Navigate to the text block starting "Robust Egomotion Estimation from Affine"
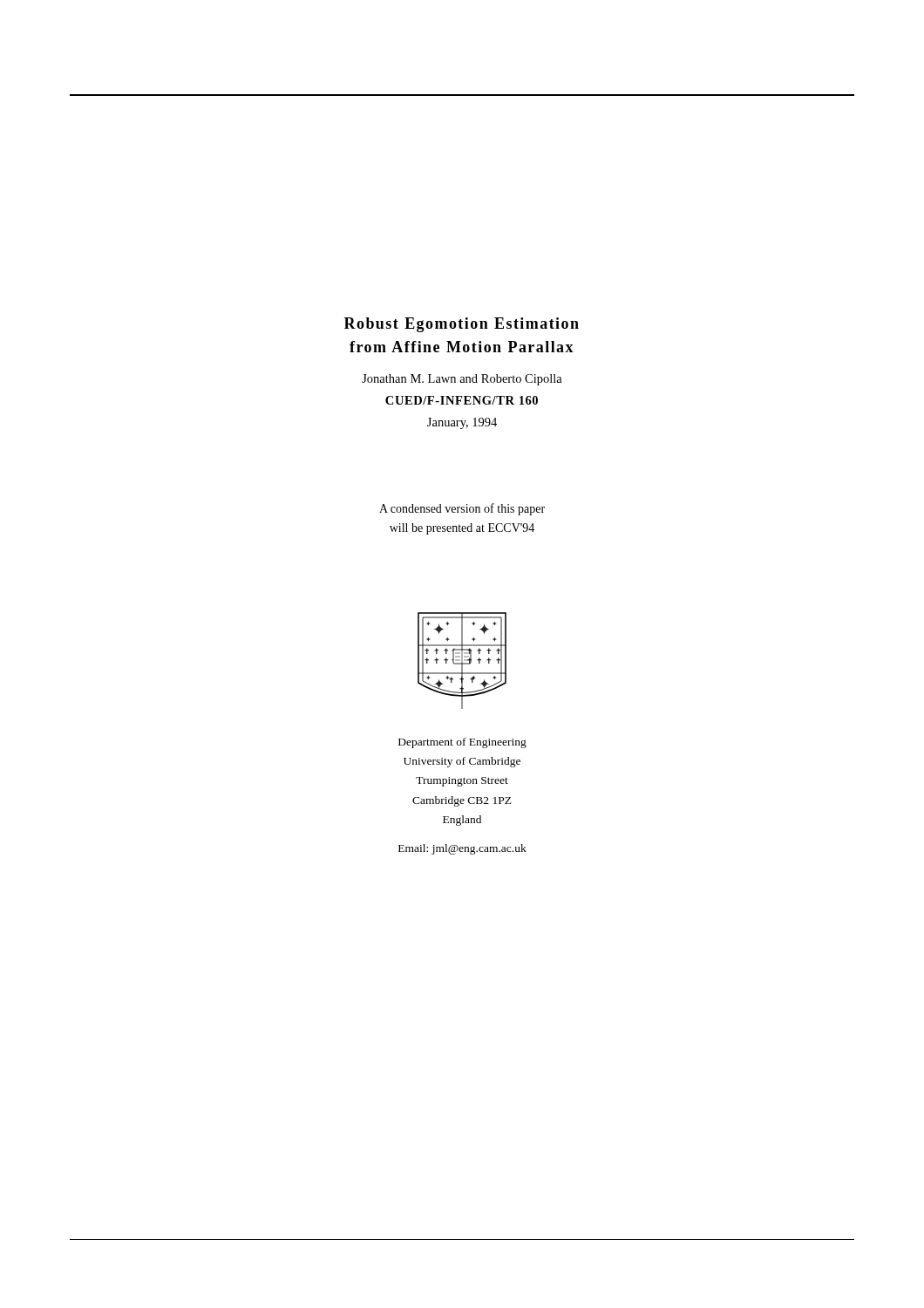This screenshot has height=1308, width=924. pos(462,336)
